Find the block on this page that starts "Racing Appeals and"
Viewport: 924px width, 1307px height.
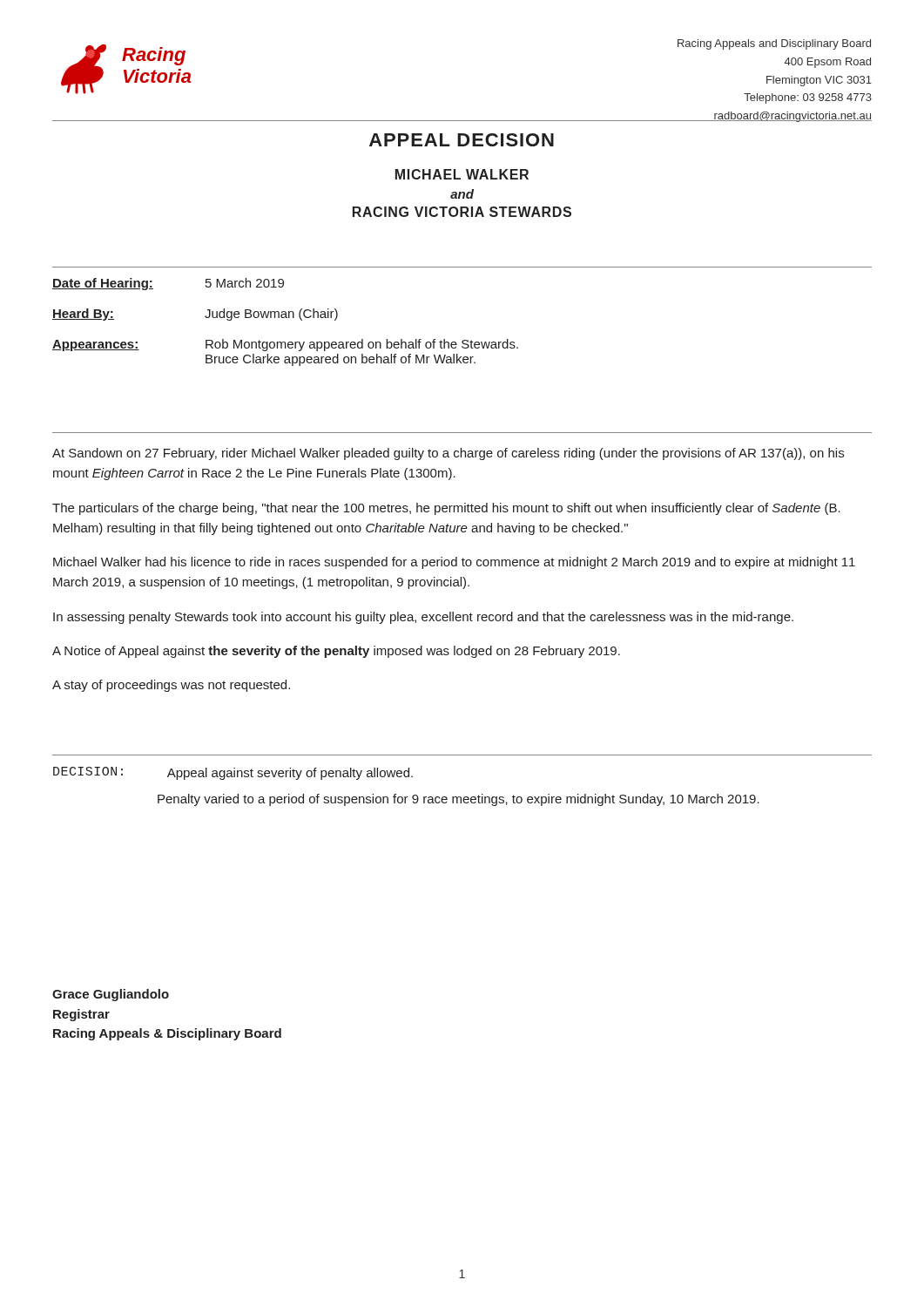[774, 79]
